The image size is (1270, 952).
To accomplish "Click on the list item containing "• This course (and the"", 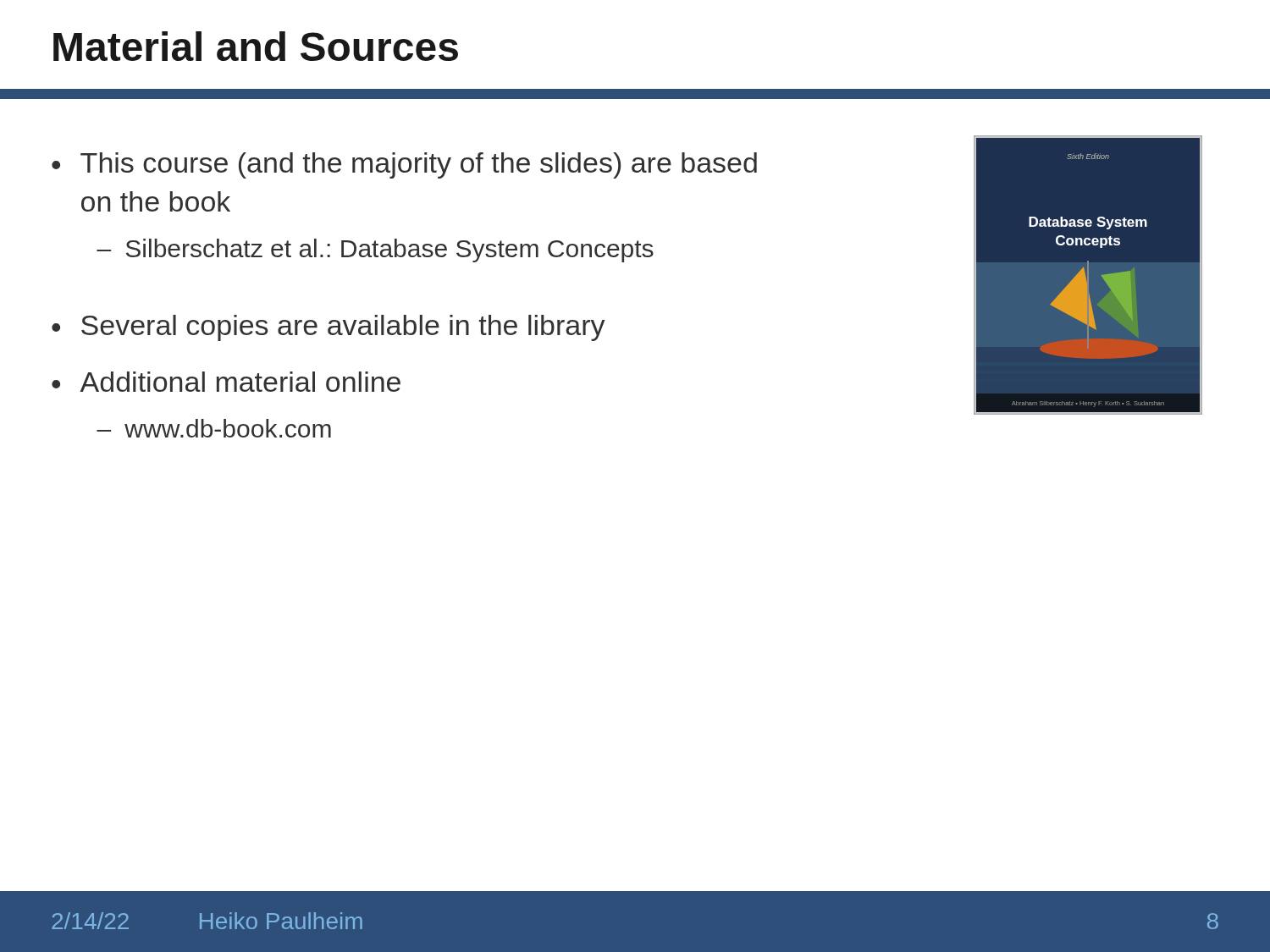I will (x=404, y=165).
